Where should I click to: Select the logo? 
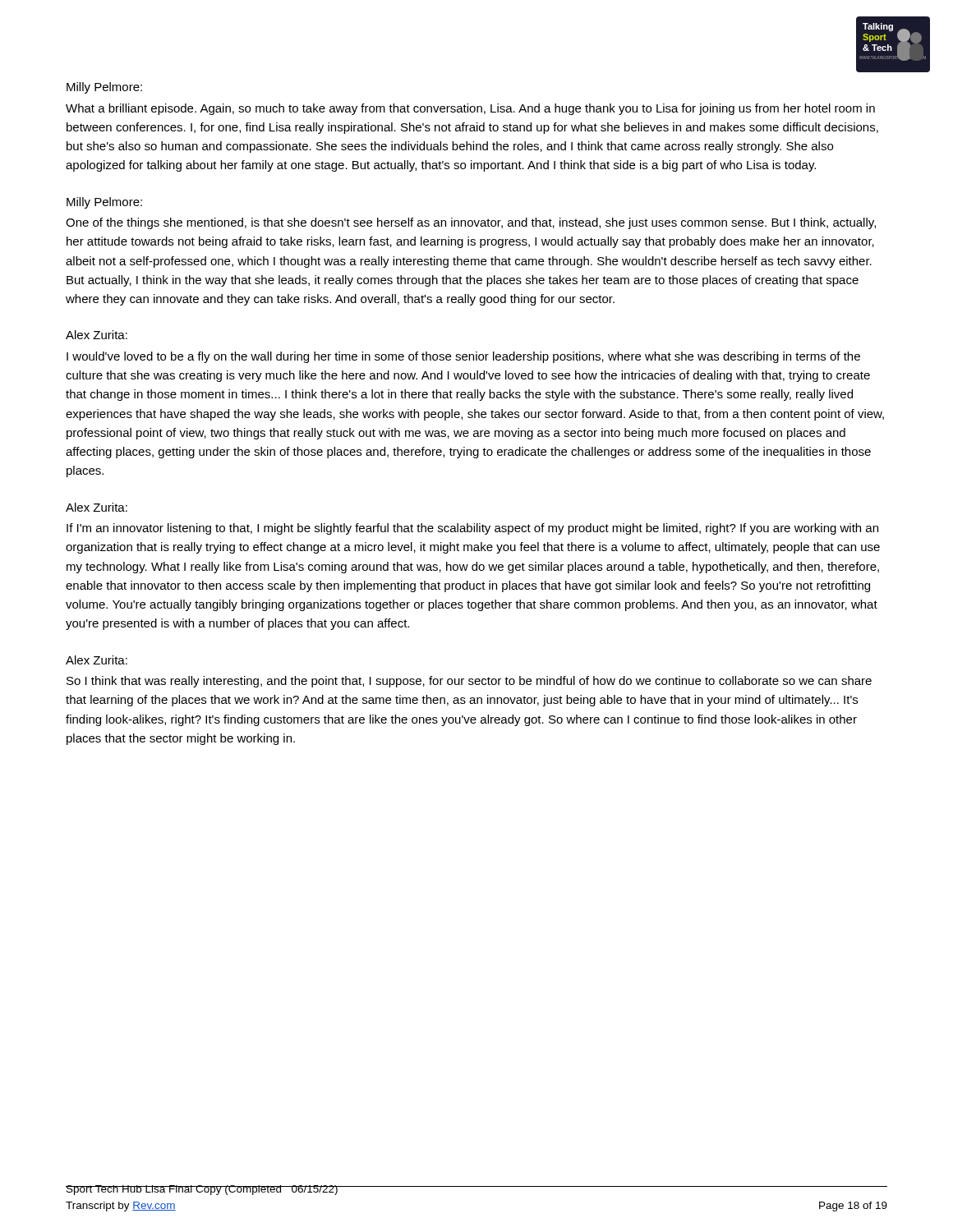click(893, 44)
